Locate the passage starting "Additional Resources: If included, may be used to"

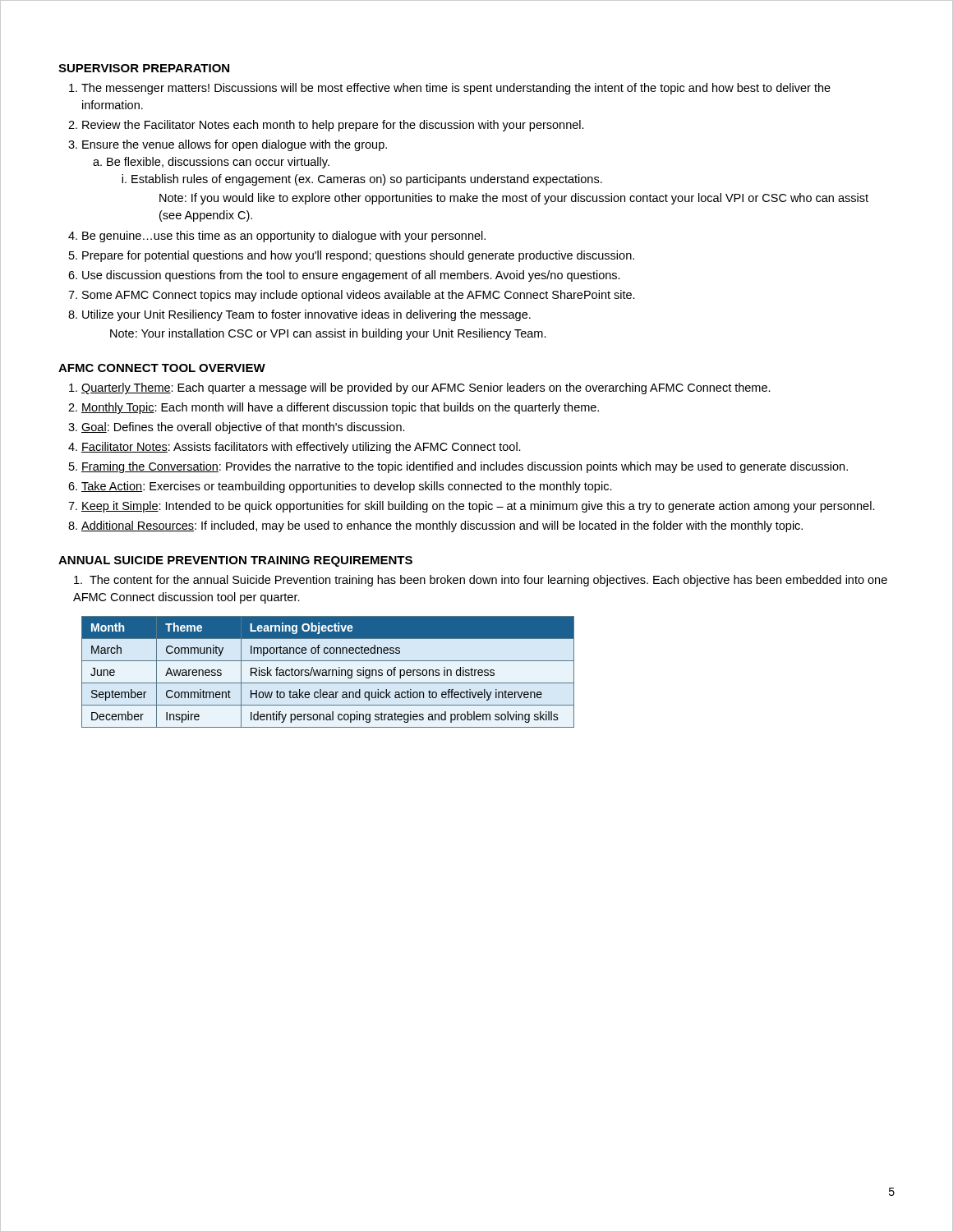488,526
